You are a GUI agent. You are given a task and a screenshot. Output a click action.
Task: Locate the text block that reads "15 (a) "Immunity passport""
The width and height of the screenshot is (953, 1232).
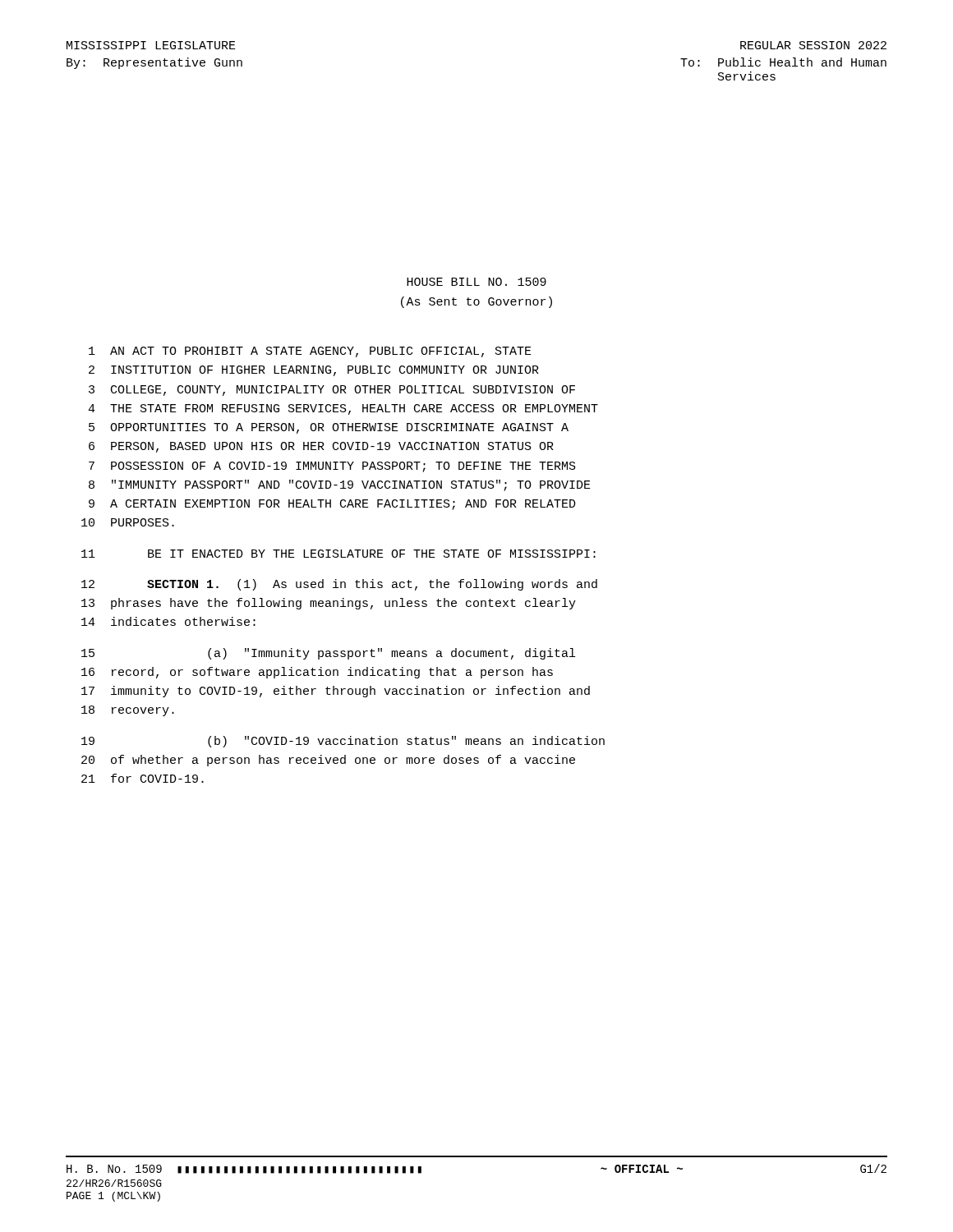click(x=476, y=683)
